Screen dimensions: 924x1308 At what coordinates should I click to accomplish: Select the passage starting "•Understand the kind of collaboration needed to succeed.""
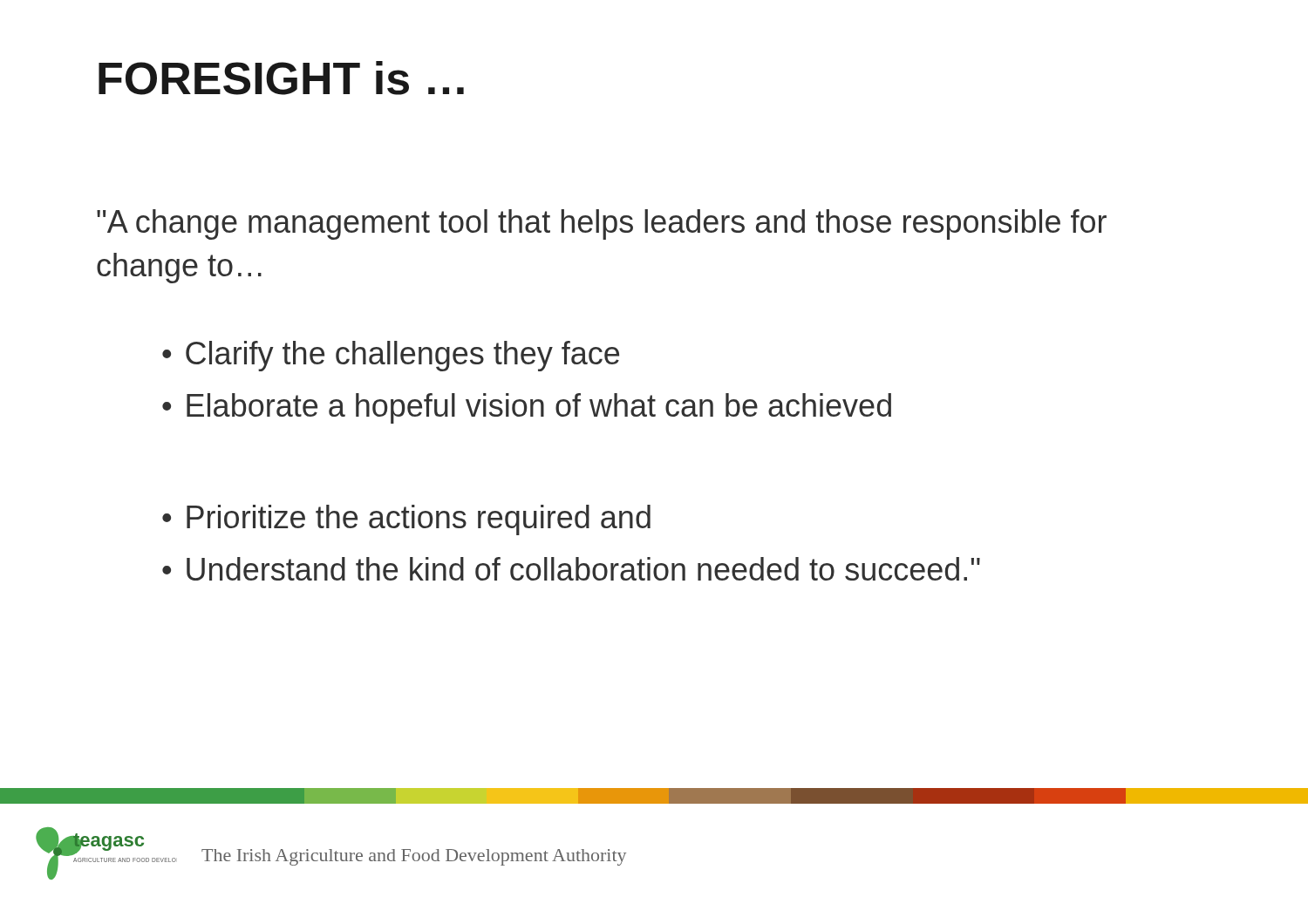tap(571, 570)
